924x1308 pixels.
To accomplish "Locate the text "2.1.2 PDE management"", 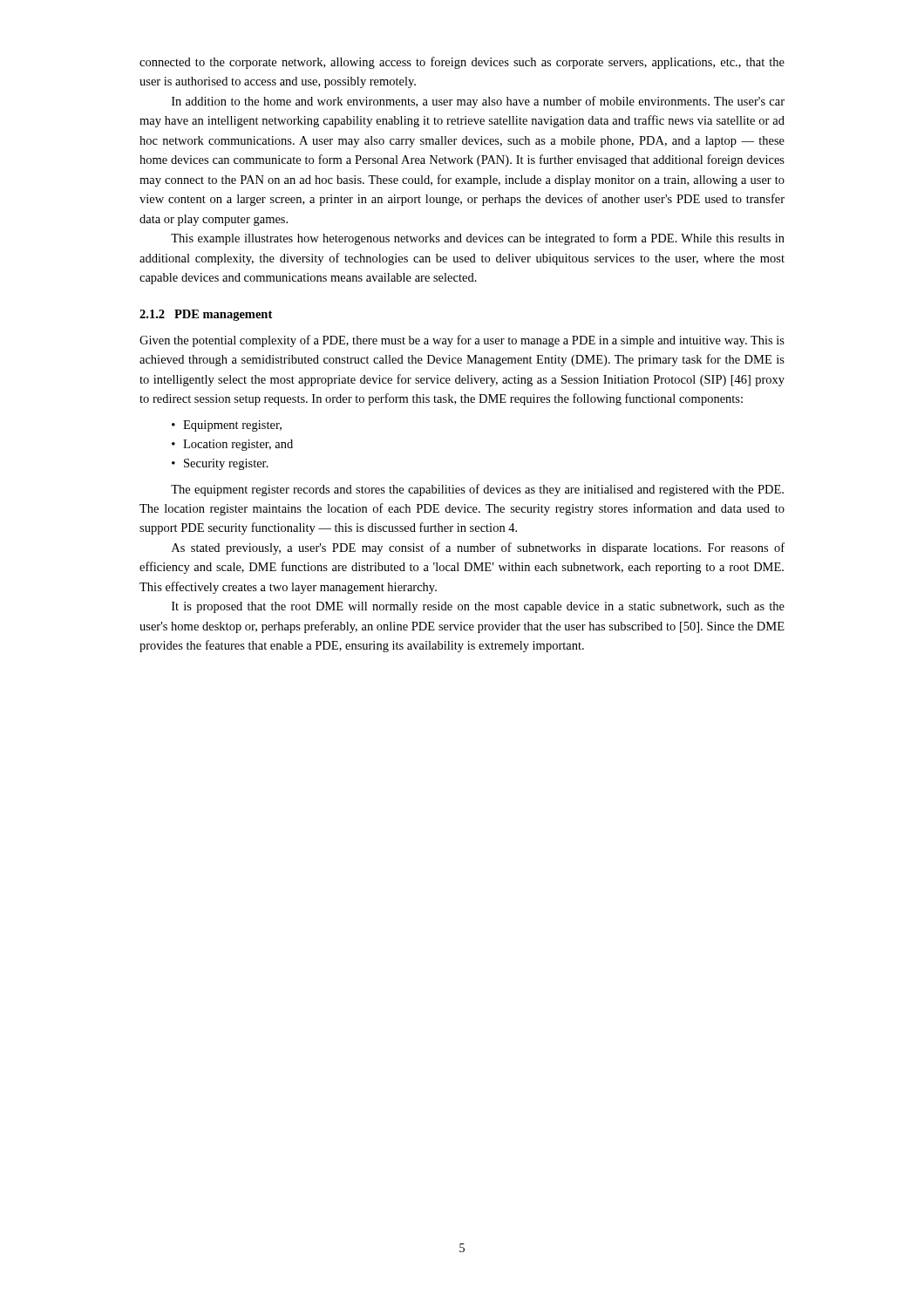I will click(x=206, y=314).
